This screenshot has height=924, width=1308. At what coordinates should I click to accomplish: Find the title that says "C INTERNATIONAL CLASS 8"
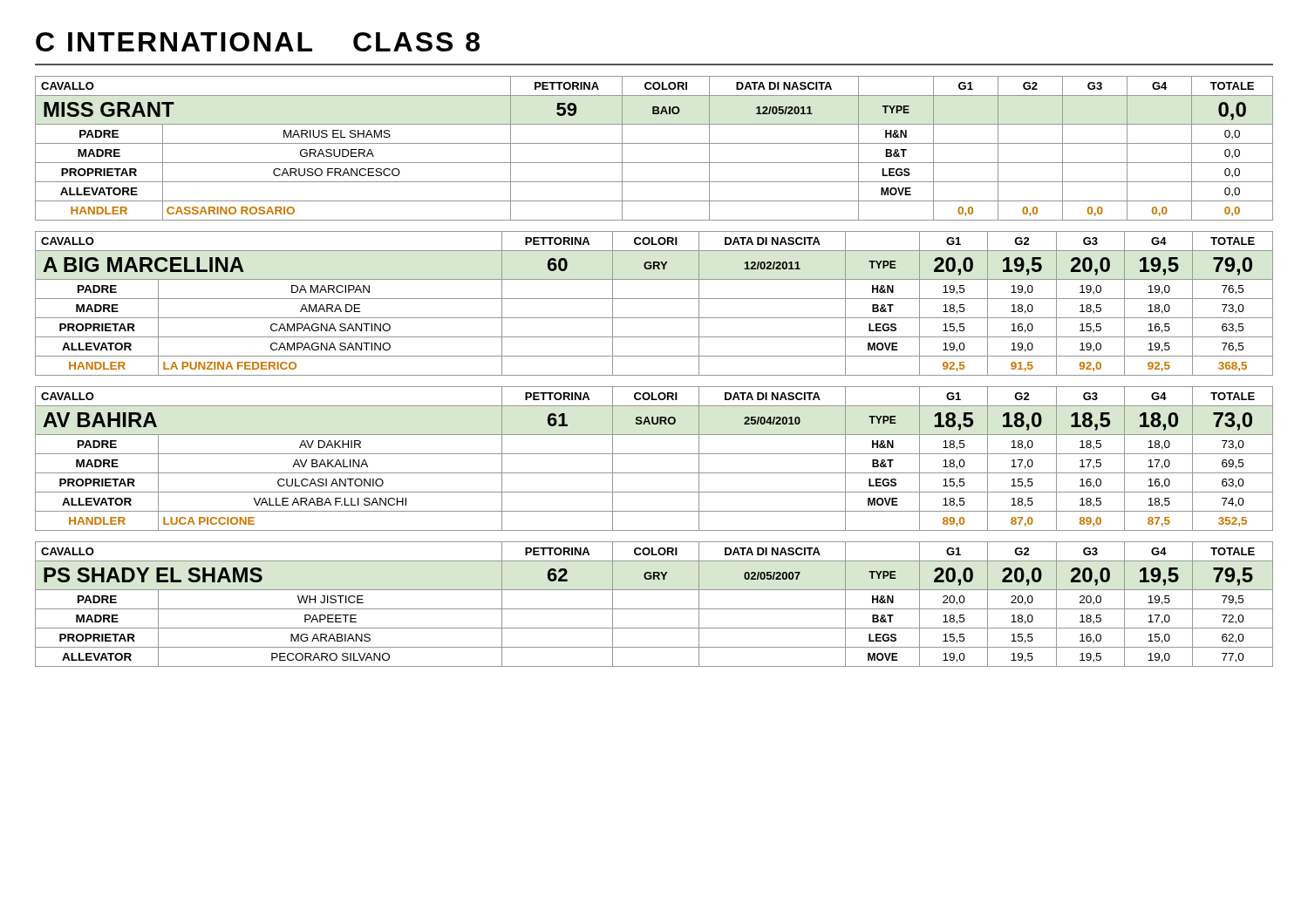(x=259, y=42)
